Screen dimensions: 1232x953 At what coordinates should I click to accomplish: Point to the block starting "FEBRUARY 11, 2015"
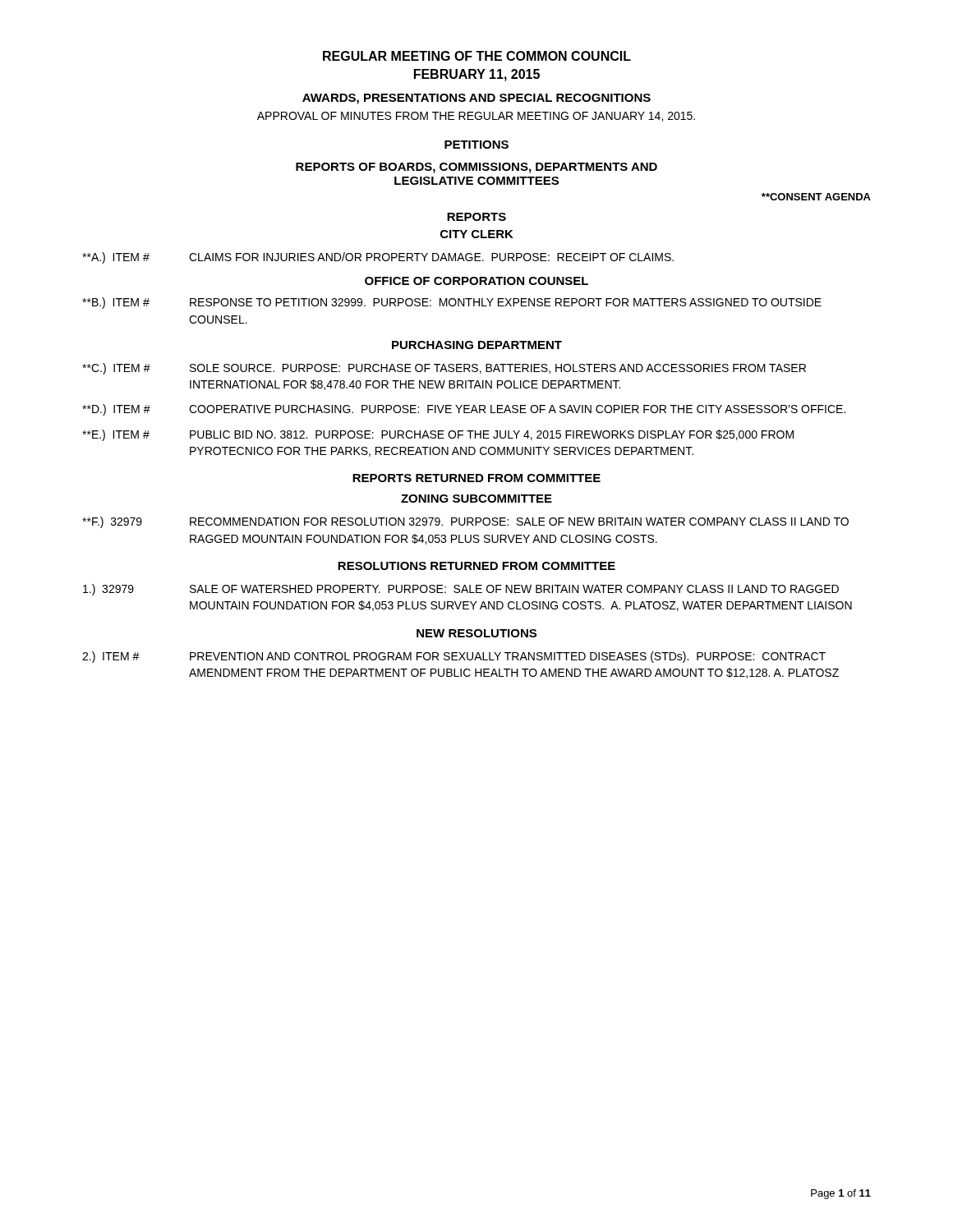[x=476, y=74]
